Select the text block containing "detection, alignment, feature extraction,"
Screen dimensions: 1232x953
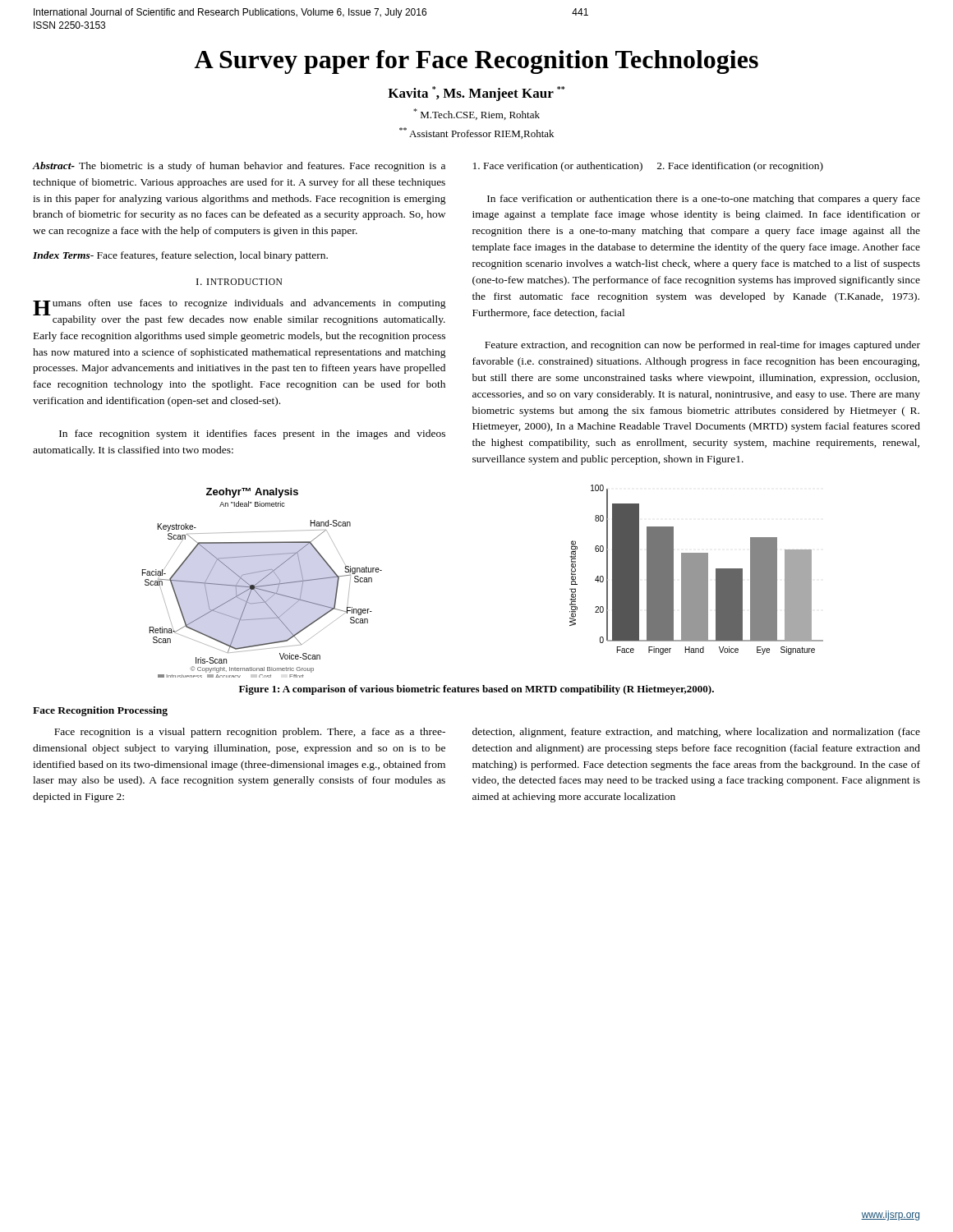(696, 764)
